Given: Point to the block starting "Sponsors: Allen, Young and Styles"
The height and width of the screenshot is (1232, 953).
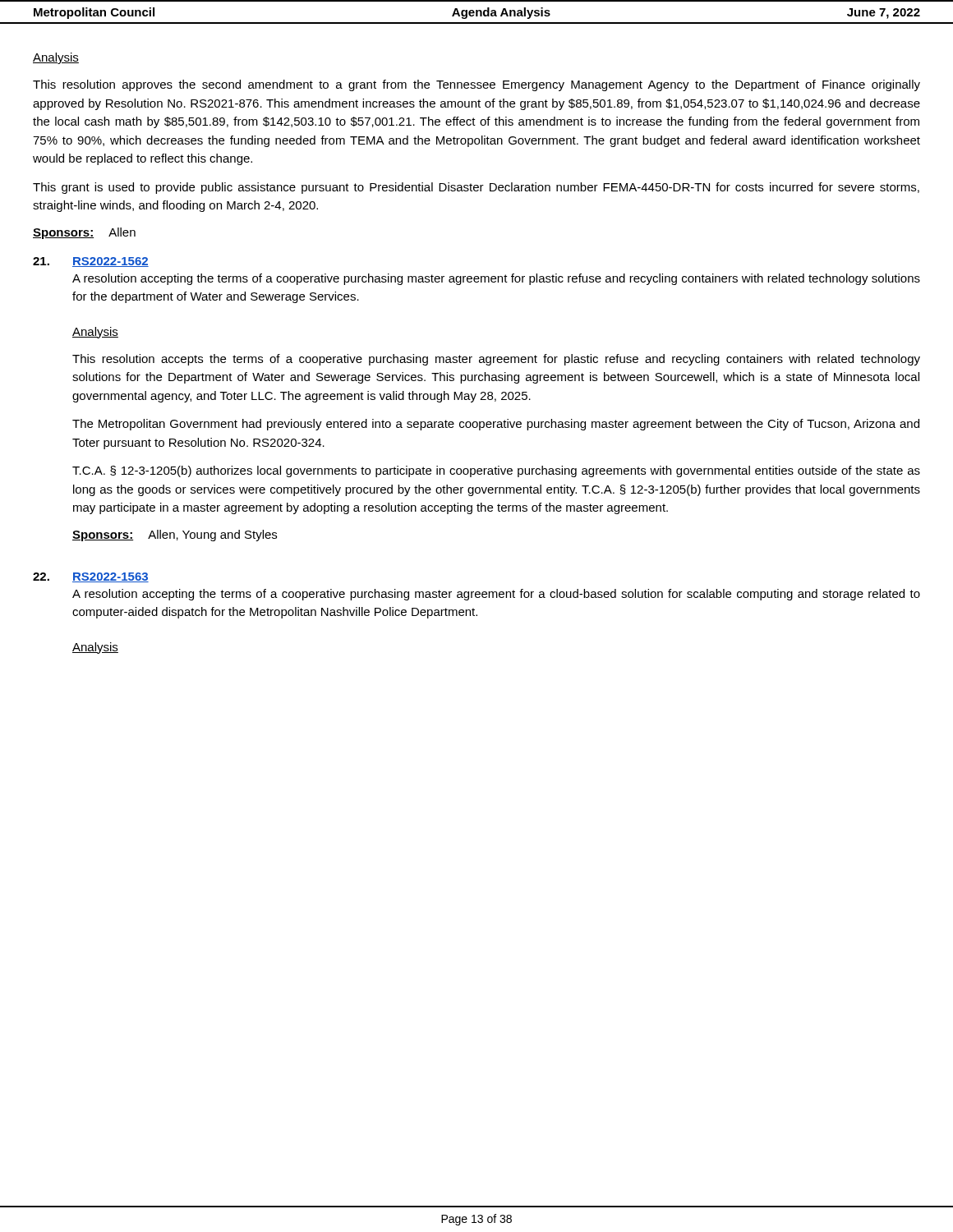Looking at the screenshot, I should coord(175,534).
